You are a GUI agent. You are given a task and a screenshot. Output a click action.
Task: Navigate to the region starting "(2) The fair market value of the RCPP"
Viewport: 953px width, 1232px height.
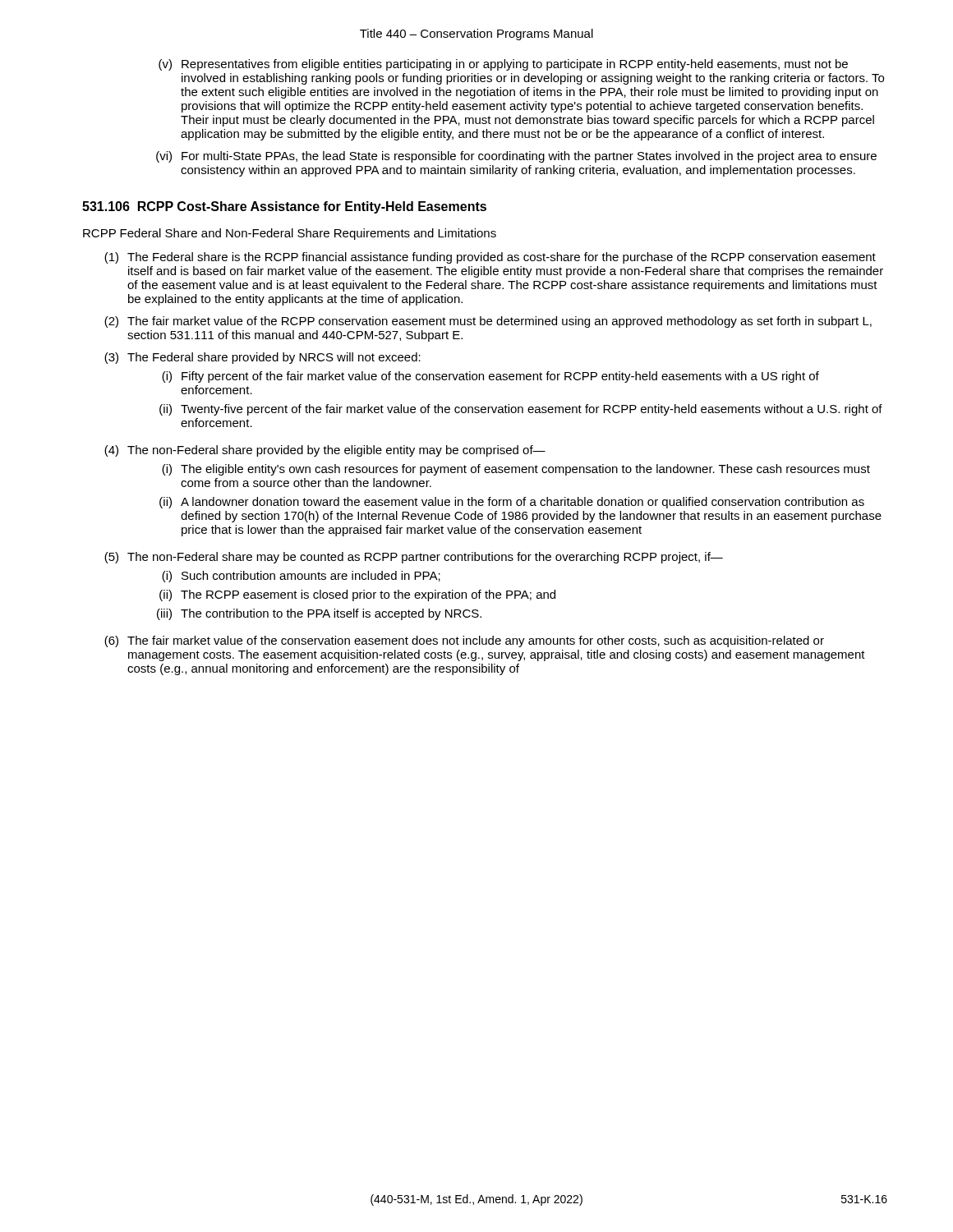pyautogui.click(x=485, y=328)
